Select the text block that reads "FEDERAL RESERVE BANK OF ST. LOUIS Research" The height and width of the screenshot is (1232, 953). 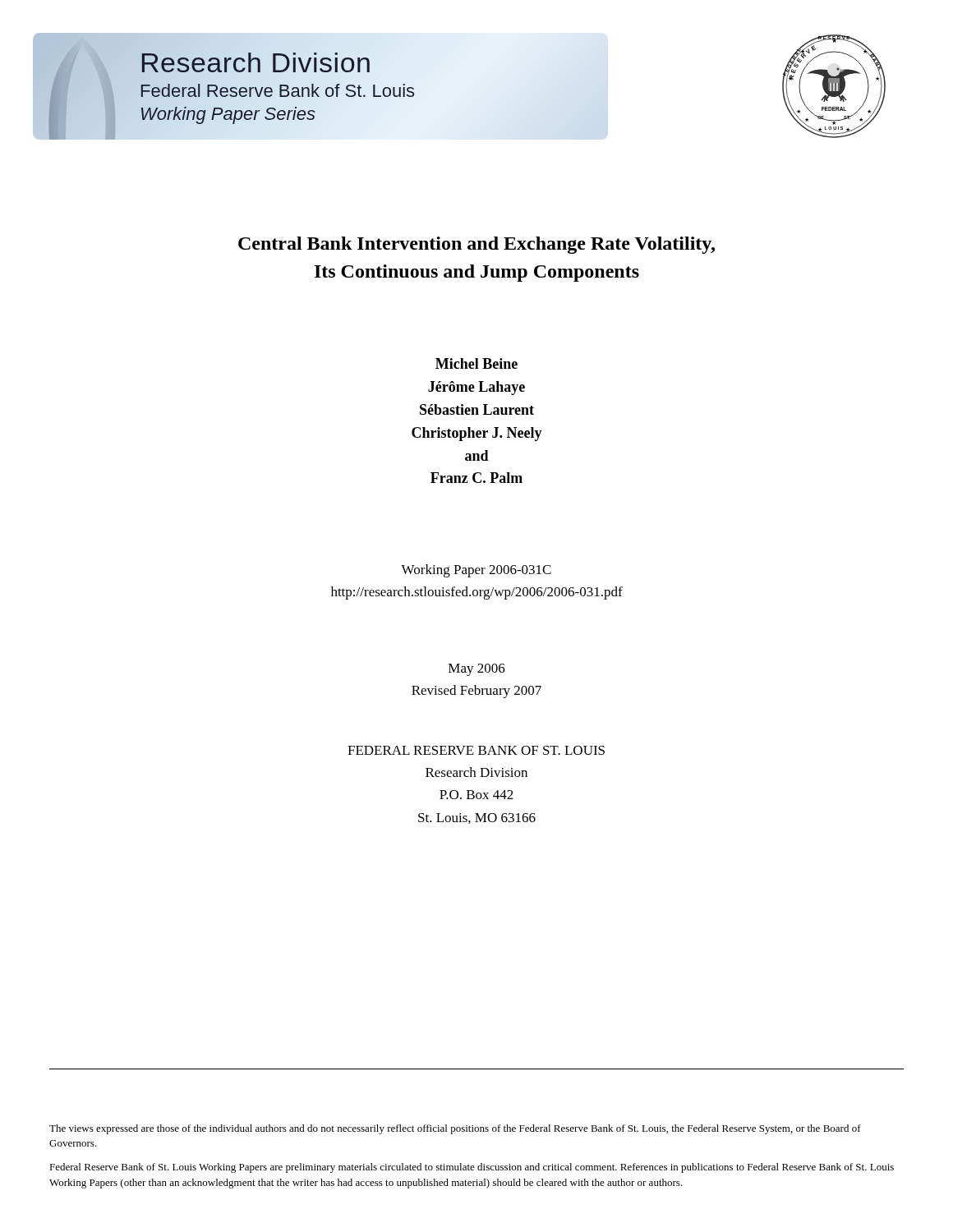(x=476, y=784)
